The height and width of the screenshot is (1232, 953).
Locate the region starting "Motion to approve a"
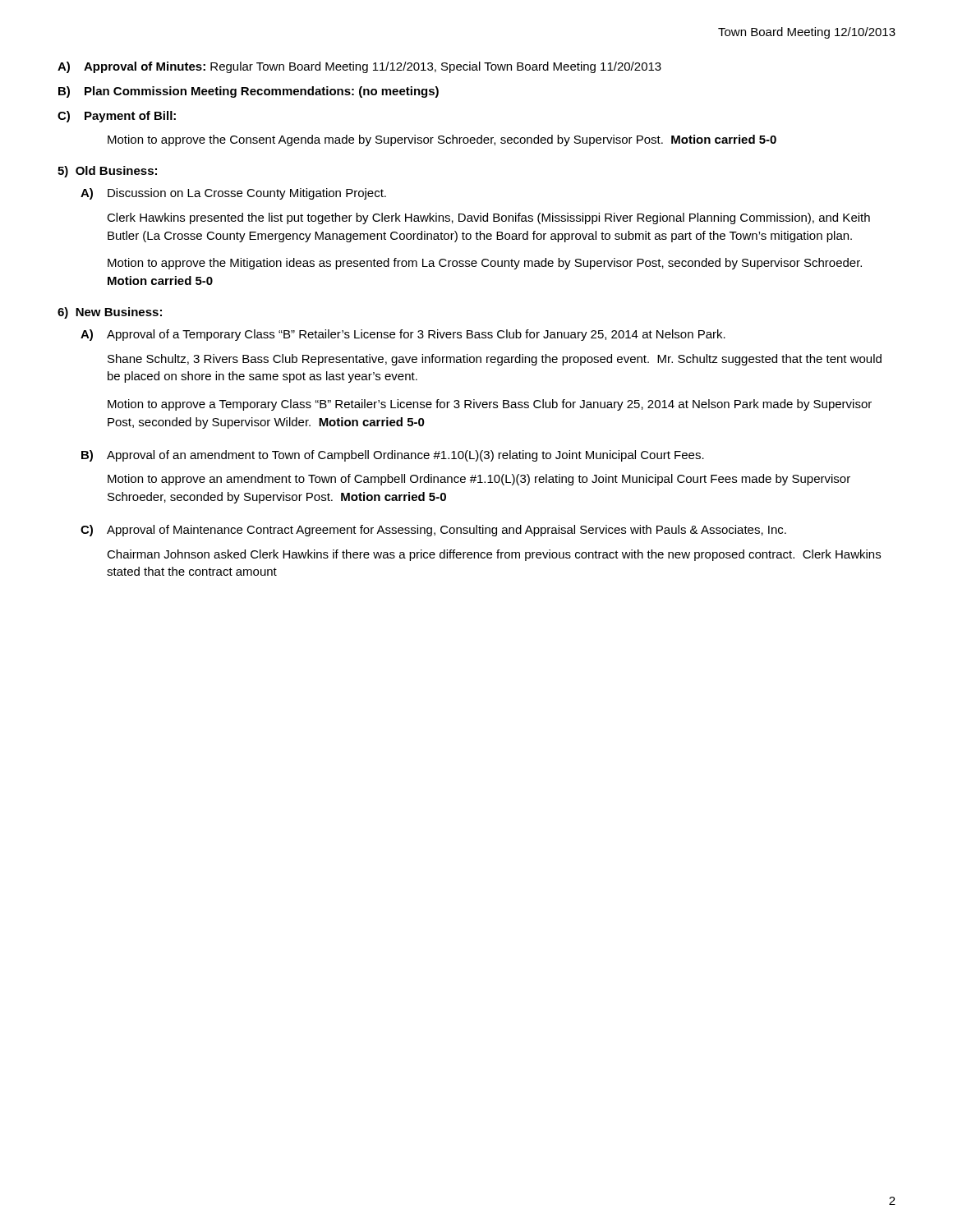(x=489, y=413)
